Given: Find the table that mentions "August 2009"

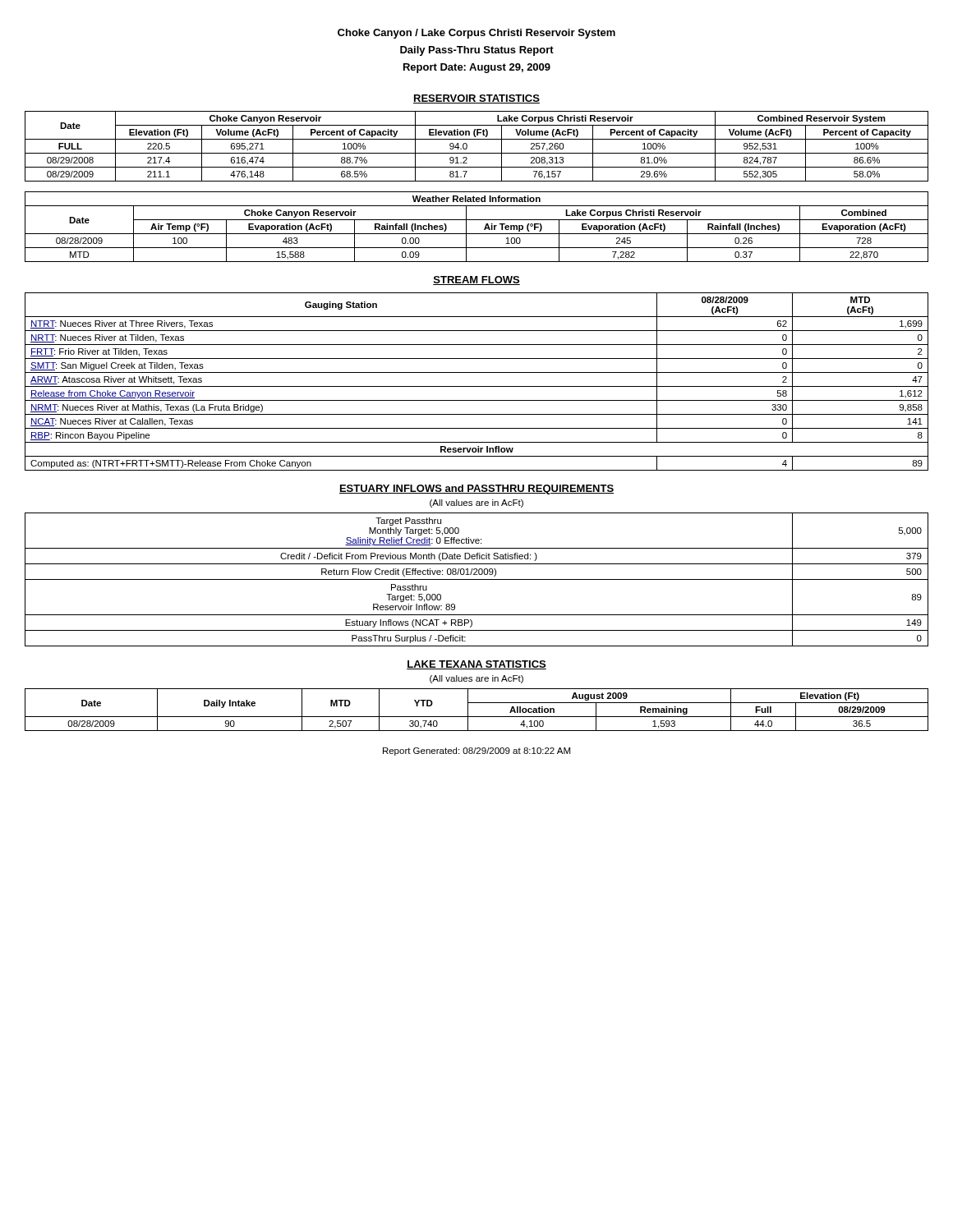Looking at the screenshot, I should coord(476,710).
